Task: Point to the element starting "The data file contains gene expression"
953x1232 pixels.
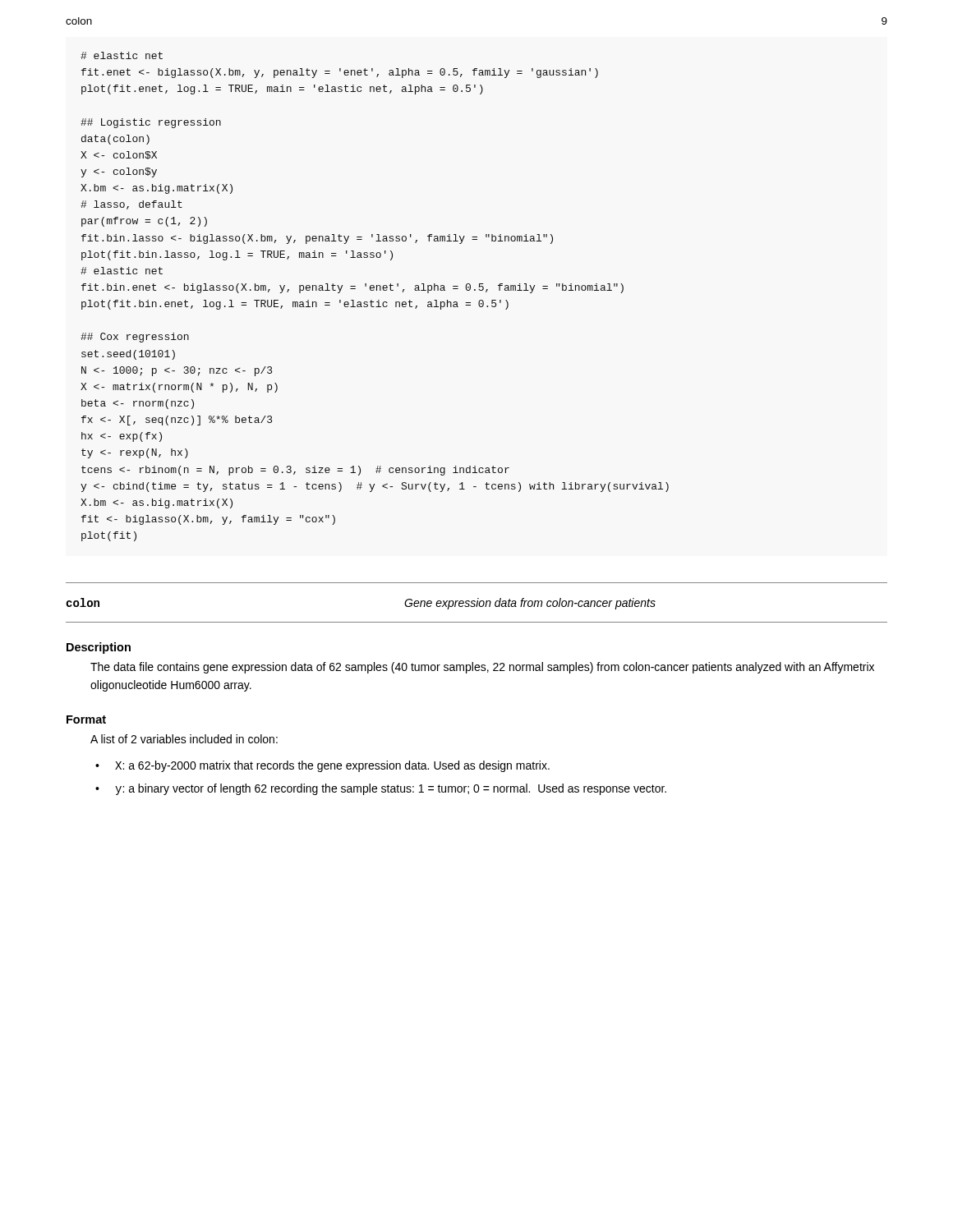Action: tap(482, 676)
